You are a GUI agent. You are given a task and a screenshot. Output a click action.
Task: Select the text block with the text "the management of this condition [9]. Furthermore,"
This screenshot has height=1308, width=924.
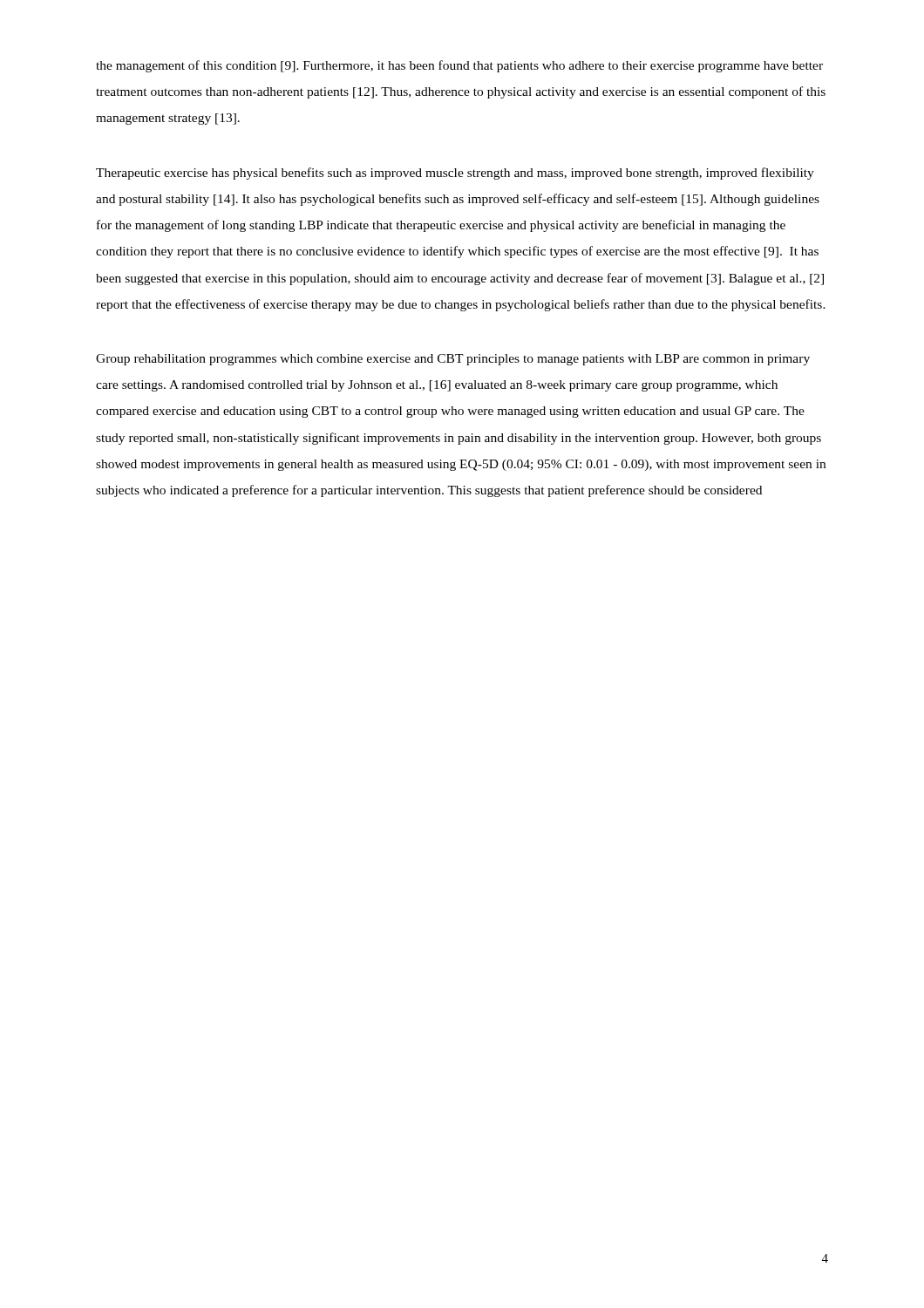461,91
